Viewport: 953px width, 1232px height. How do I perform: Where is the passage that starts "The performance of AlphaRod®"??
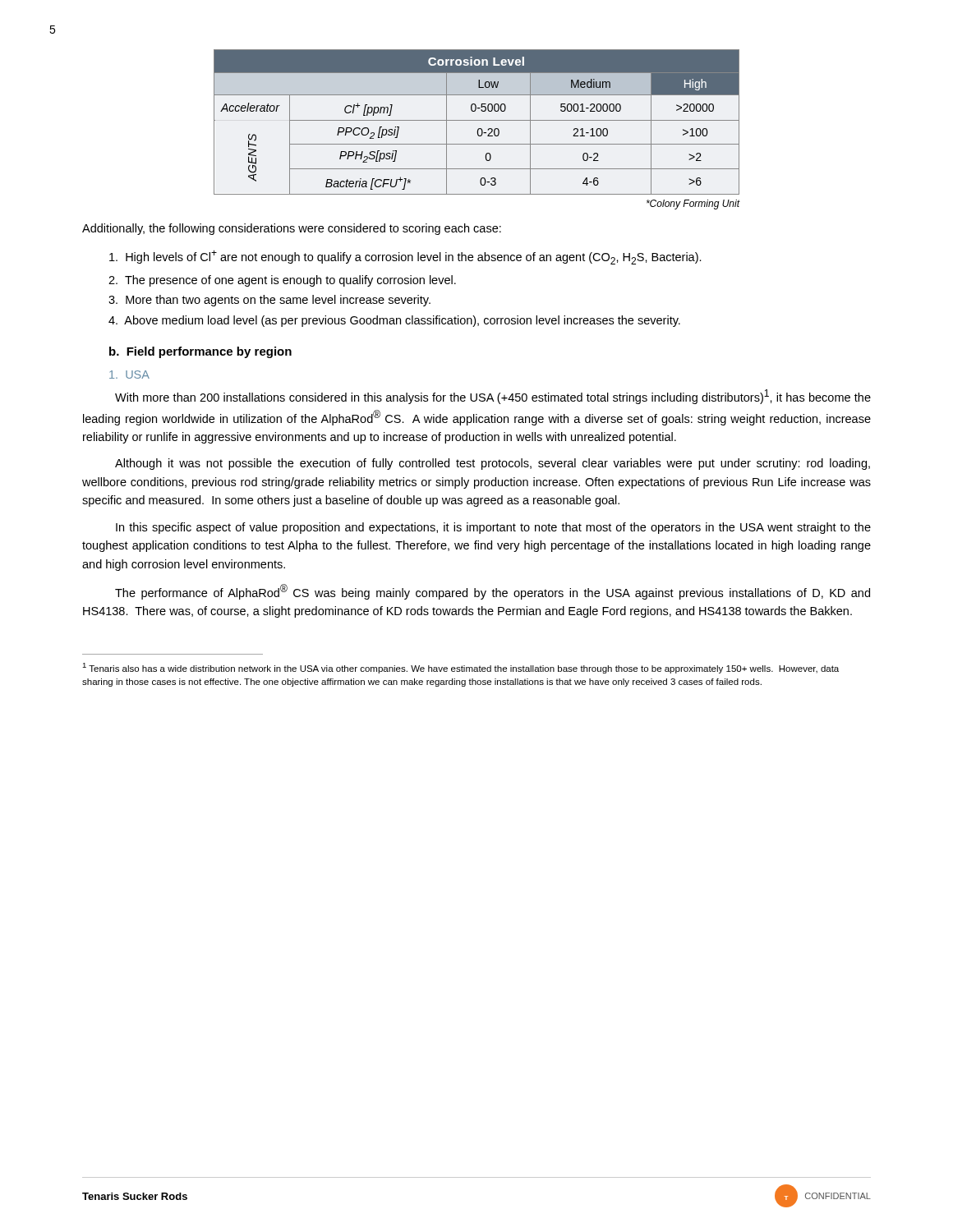tap(476, 601)
